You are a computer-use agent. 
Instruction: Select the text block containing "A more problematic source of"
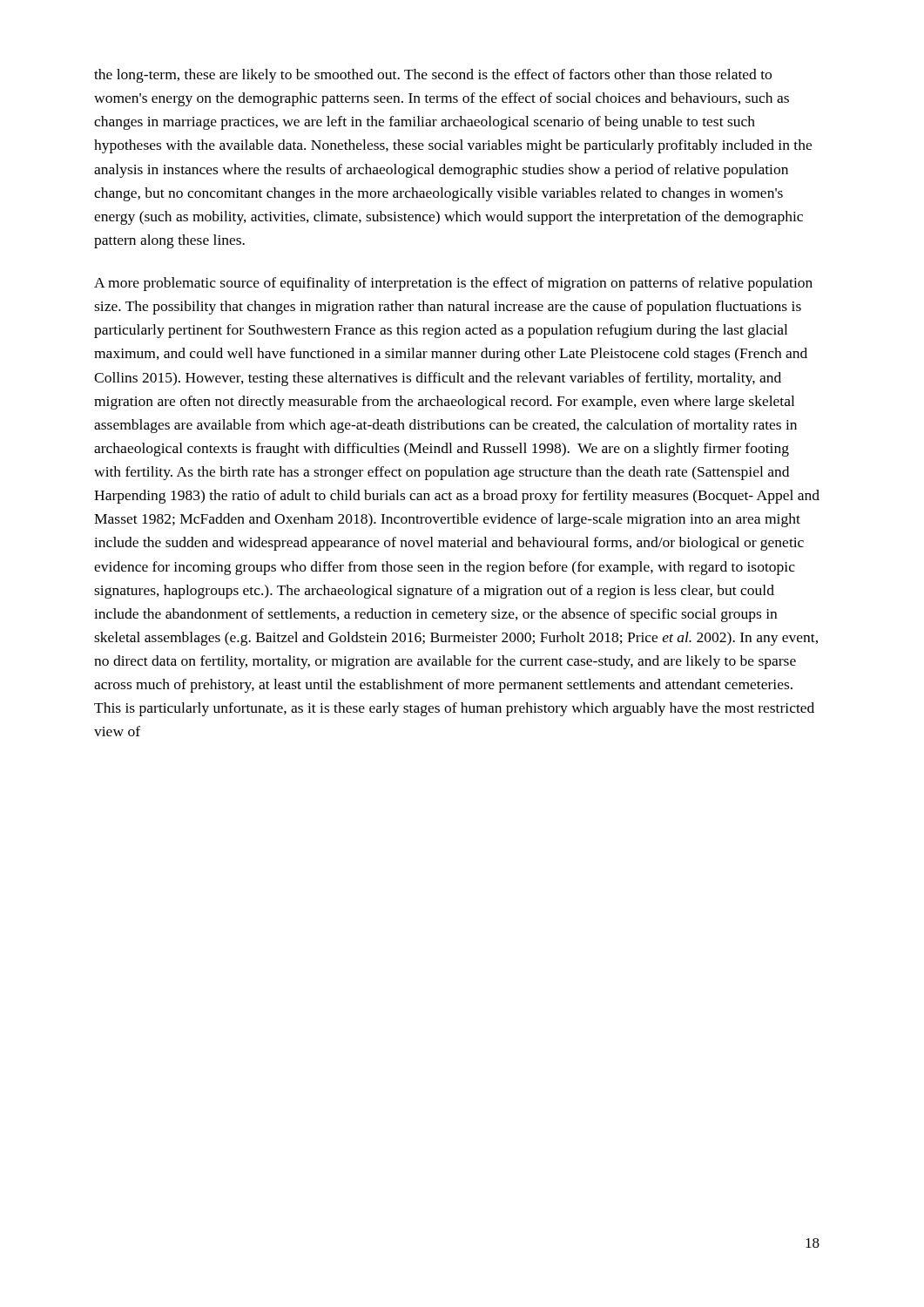pos(457,507)
